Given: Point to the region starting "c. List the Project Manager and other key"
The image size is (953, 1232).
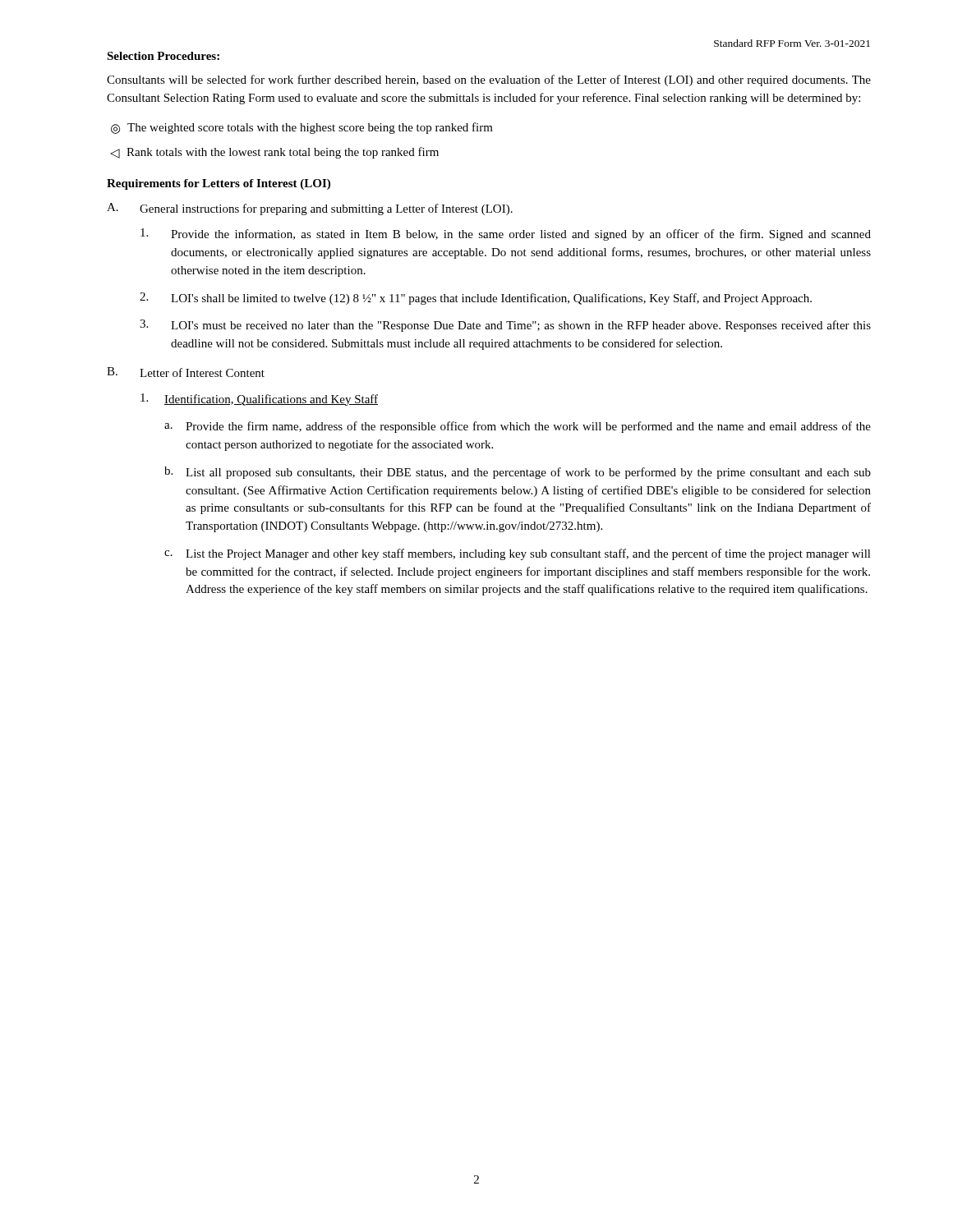Looking at the screenshot, I should coord(518,572).
